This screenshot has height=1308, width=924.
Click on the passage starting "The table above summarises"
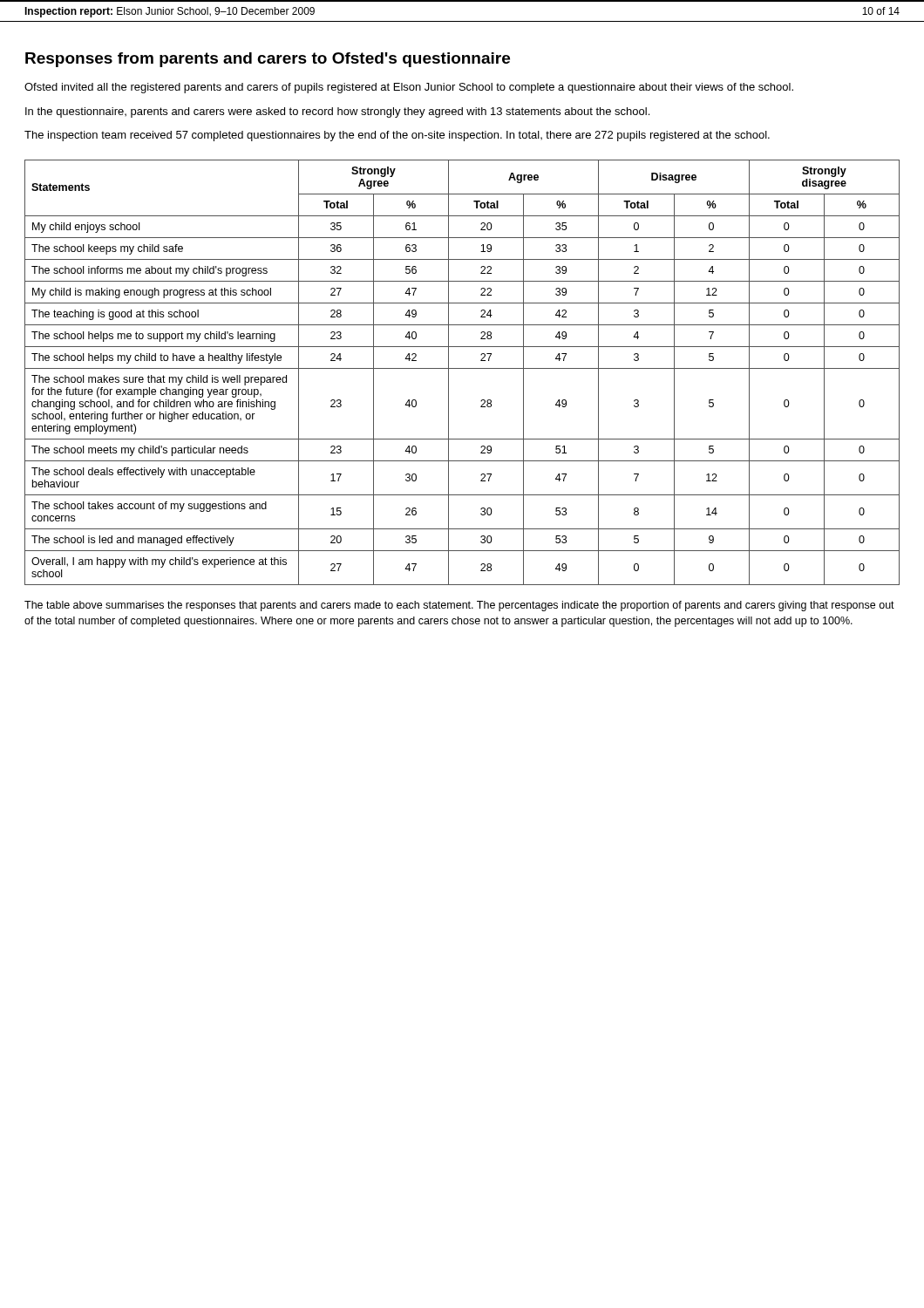(x=459, y=613)
